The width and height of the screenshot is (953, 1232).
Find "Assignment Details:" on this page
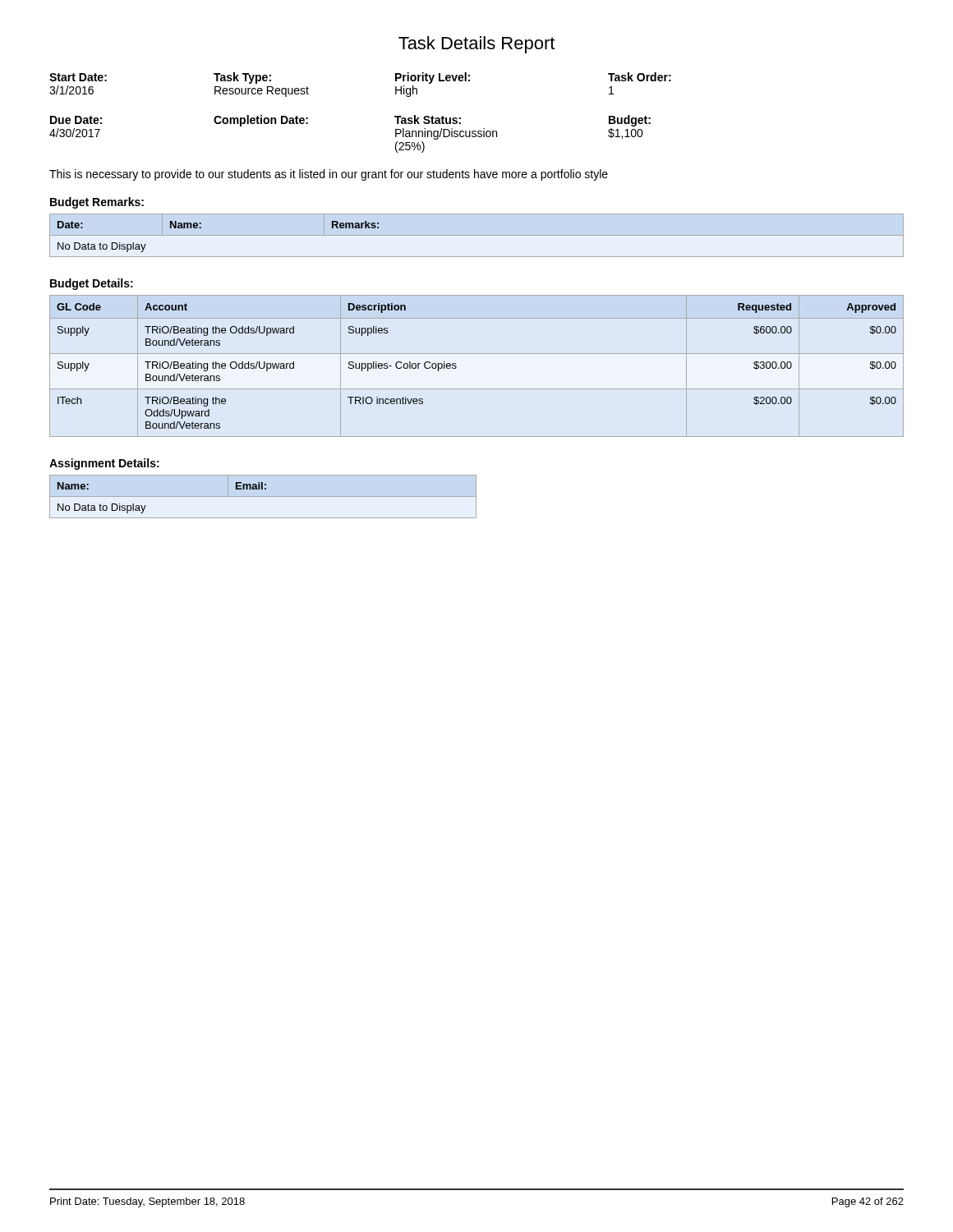105,463
